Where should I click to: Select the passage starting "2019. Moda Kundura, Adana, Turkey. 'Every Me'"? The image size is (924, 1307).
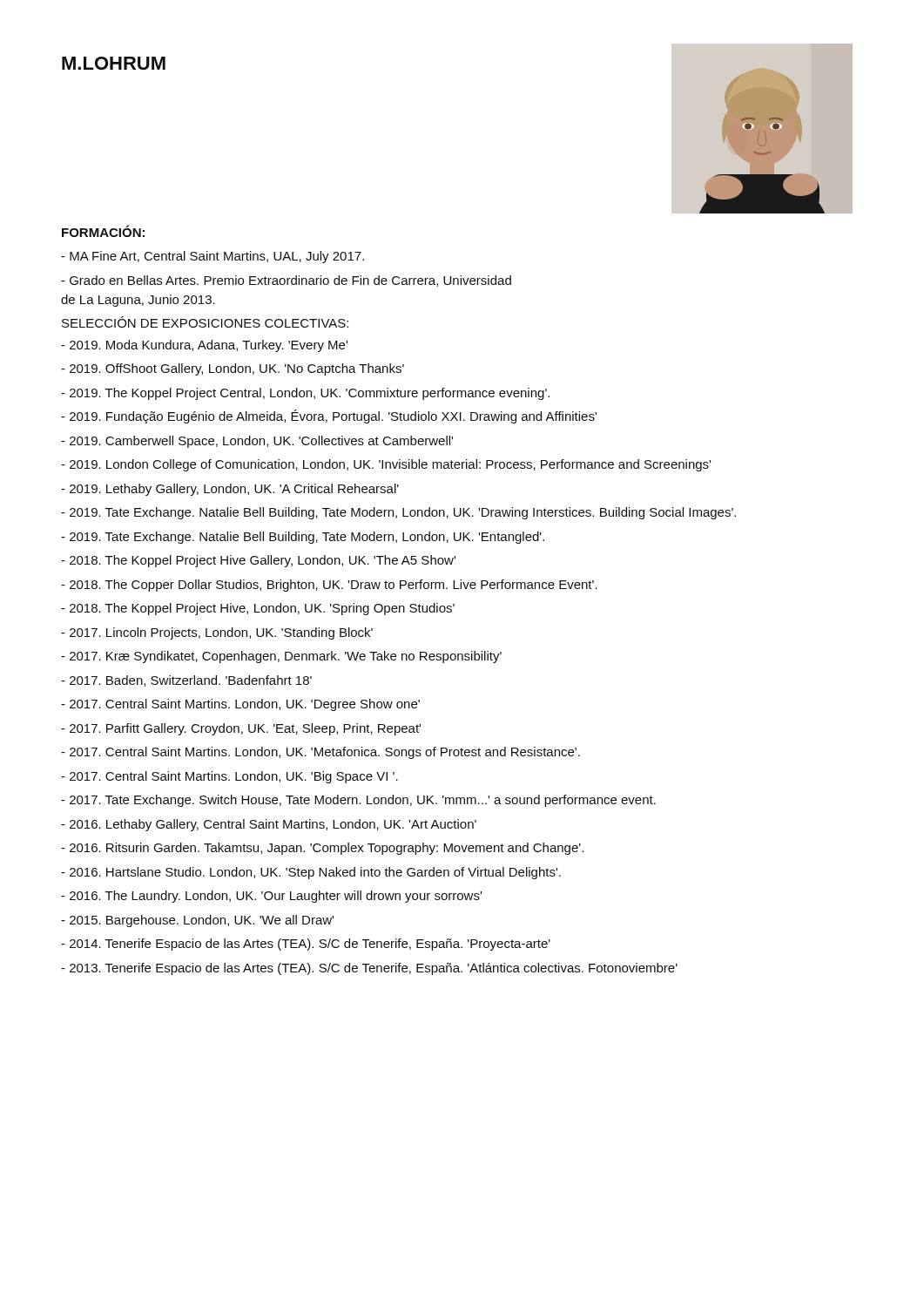coord(204,346)
